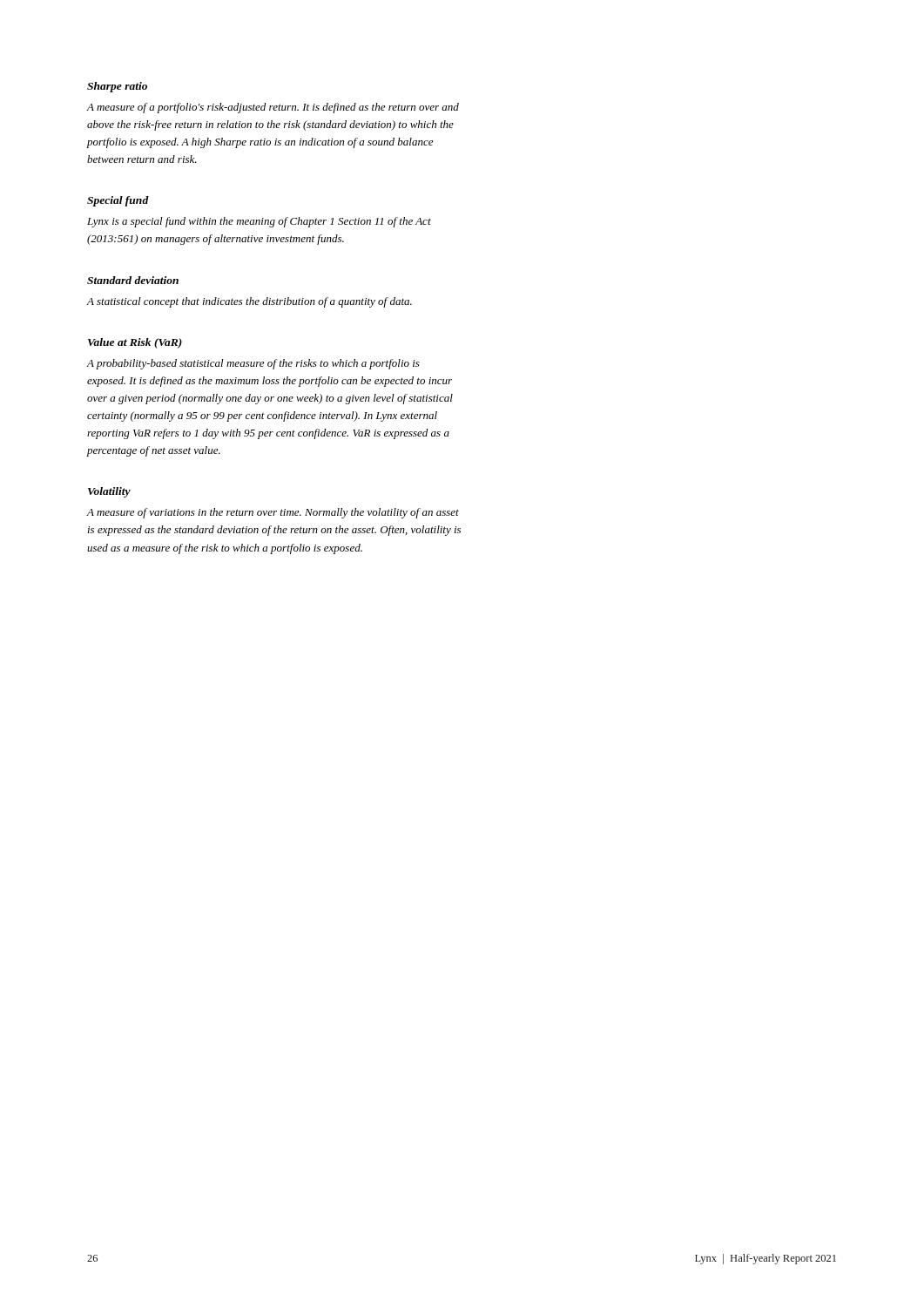
Task: Point to the section header beginning "Special fund Lynx"
Action: (274, 220)
